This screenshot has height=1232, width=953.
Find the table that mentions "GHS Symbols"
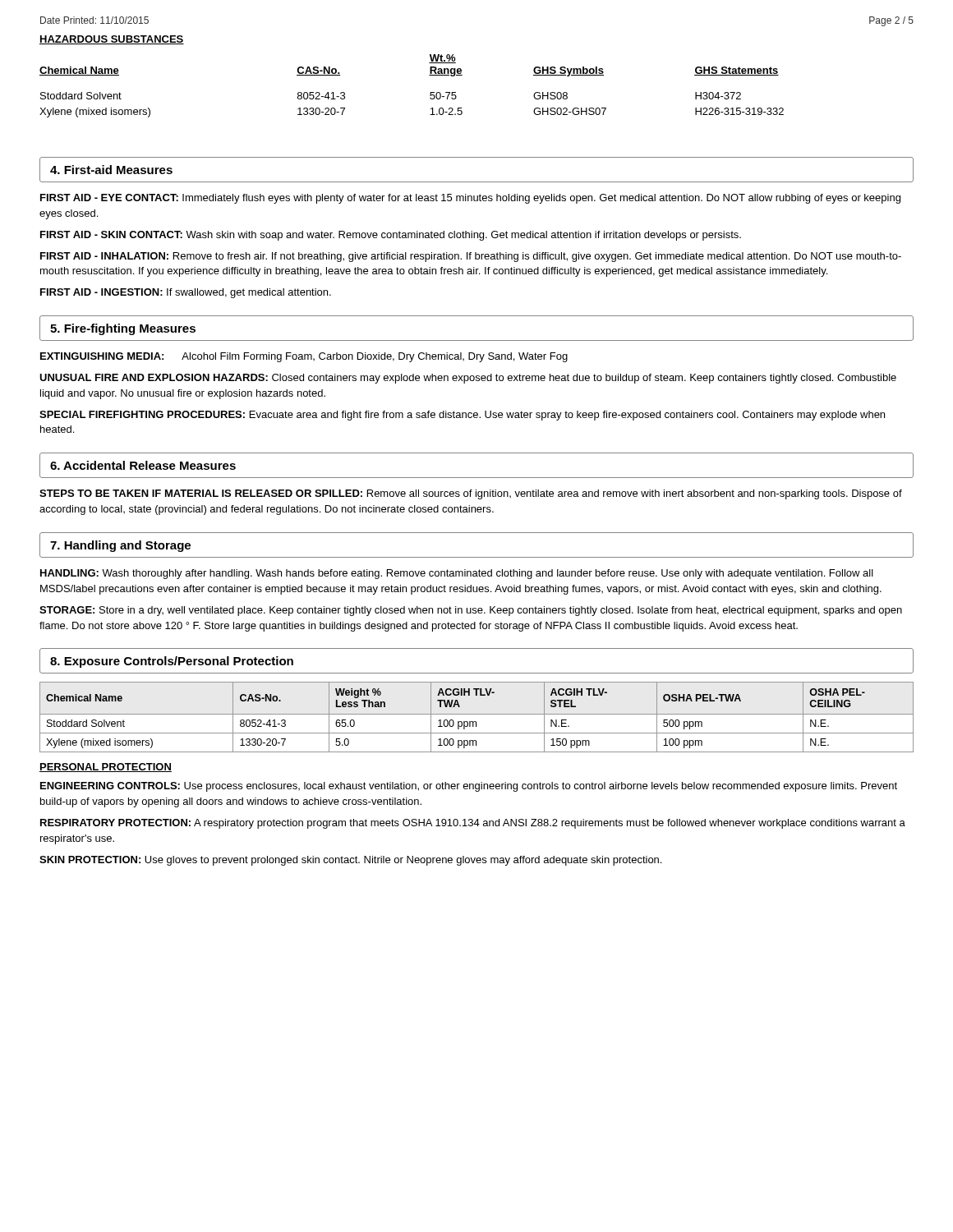click(476, 85)
